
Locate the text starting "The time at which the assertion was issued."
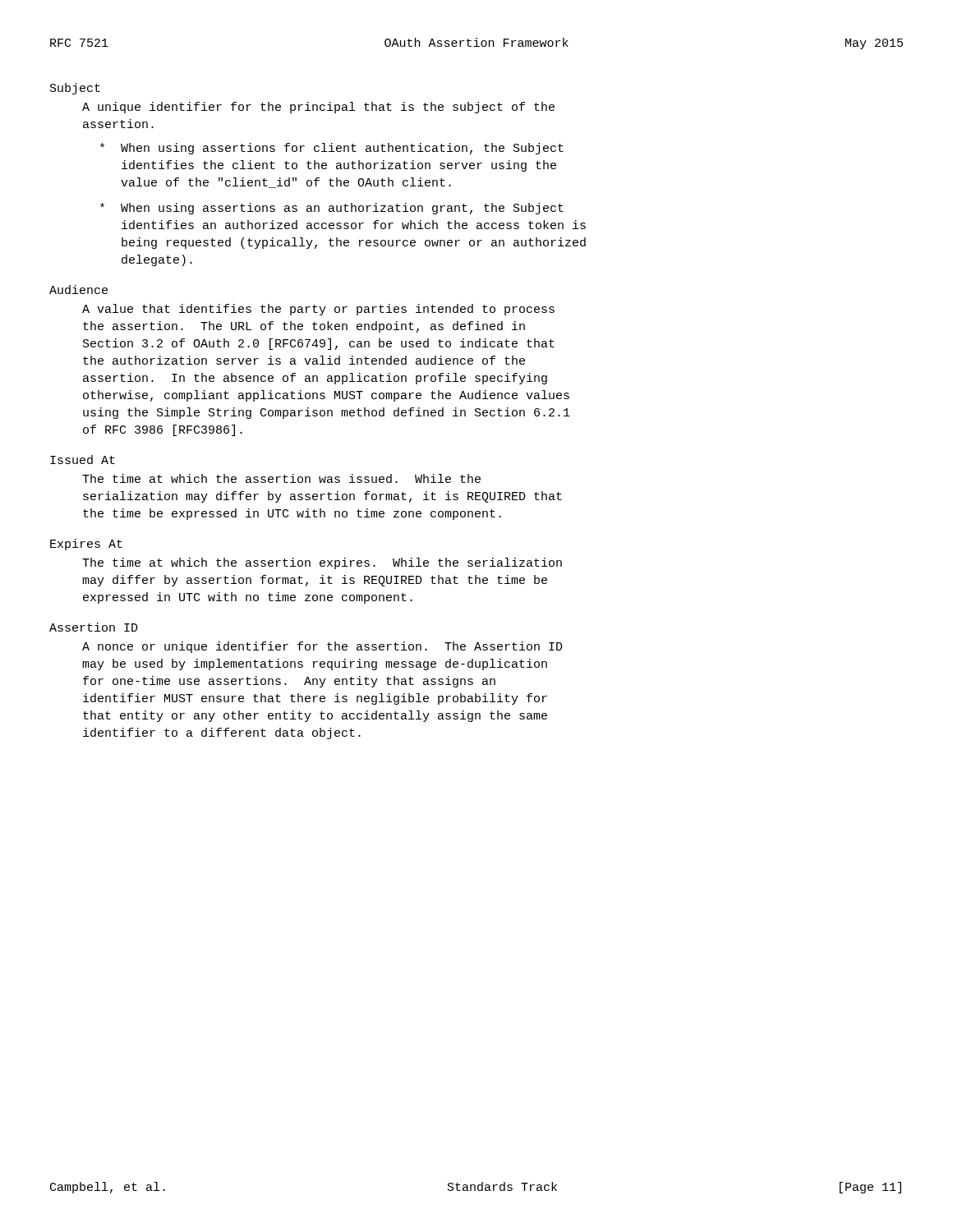pyautogui.click(x=322, y=497)
